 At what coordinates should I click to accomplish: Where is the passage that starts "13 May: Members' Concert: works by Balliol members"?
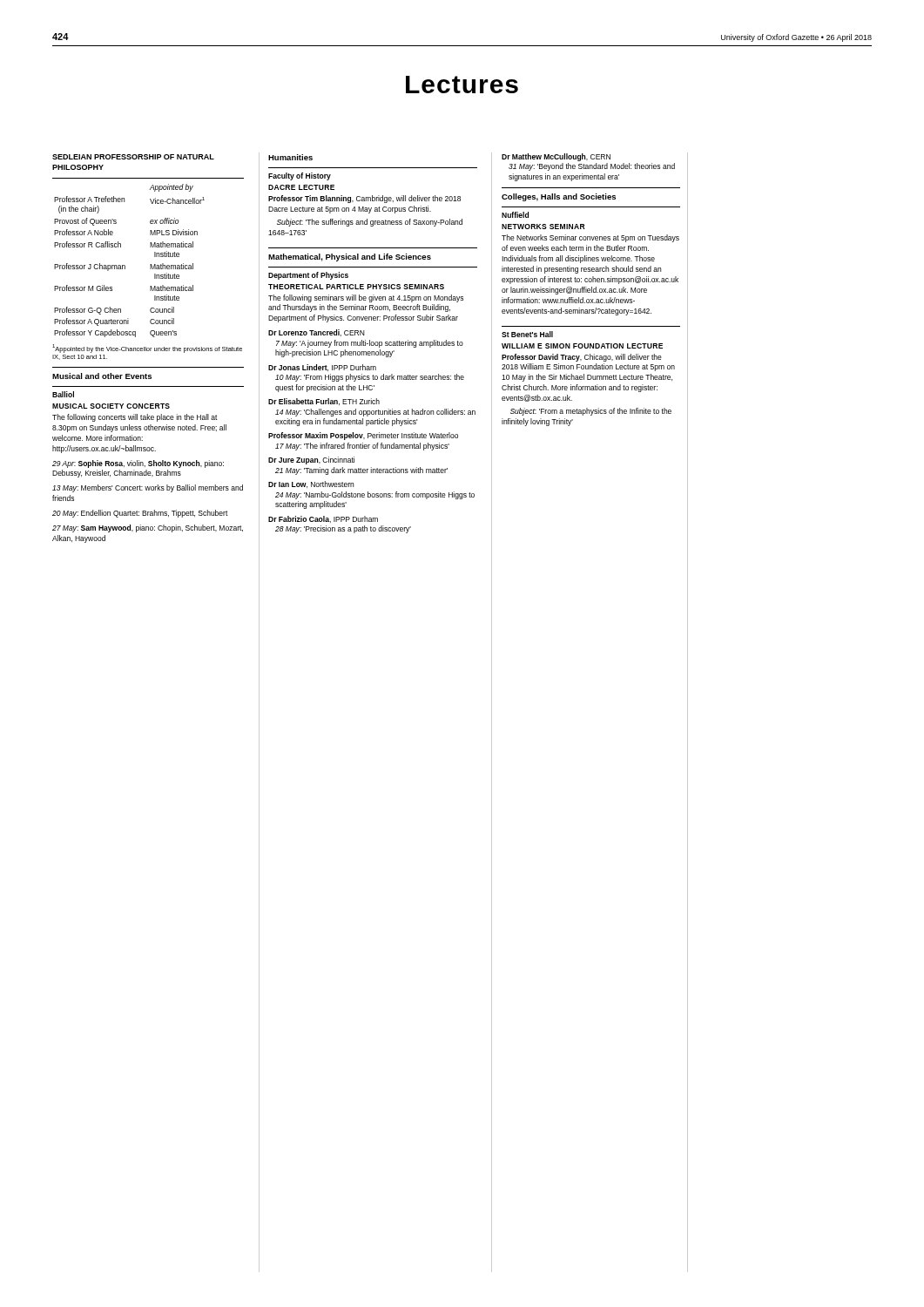coord(148,493)
